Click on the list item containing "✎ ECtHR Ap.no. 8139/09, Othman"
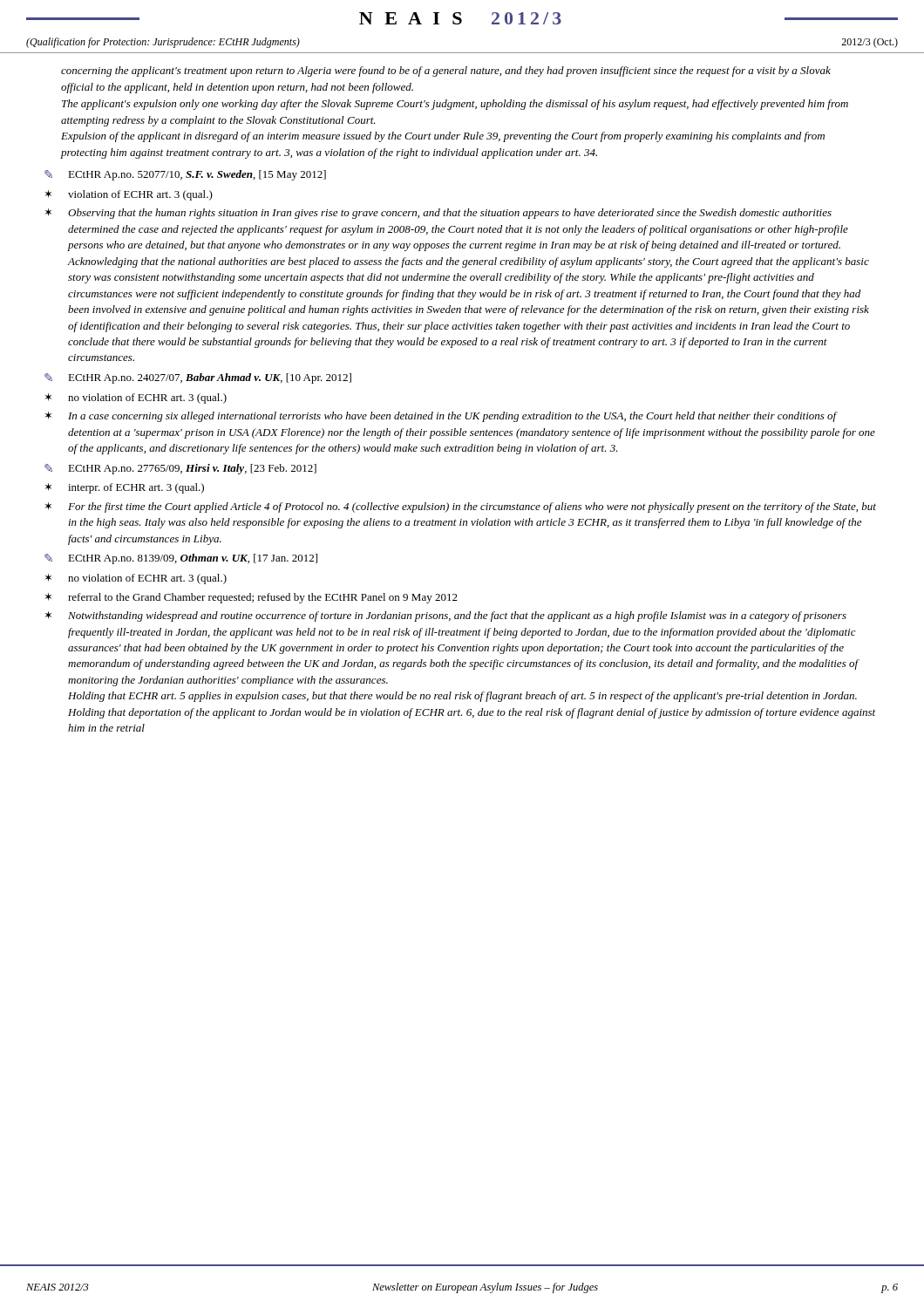Viewport: 924px width, 1308px height. 181,559
